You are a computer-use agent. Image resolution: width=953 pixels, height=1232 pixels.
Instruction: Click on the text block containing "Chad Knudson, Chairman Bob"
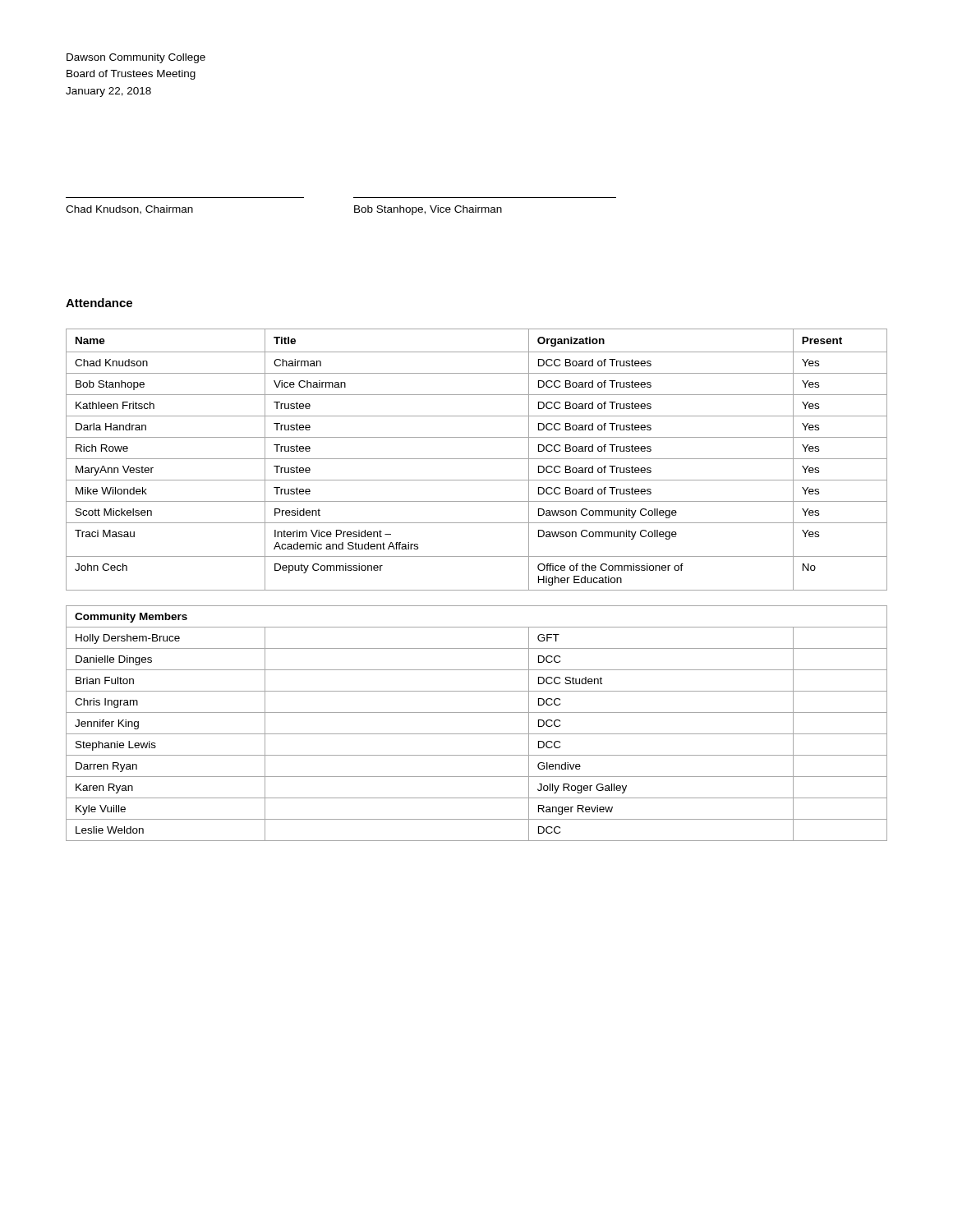(129, 211)
